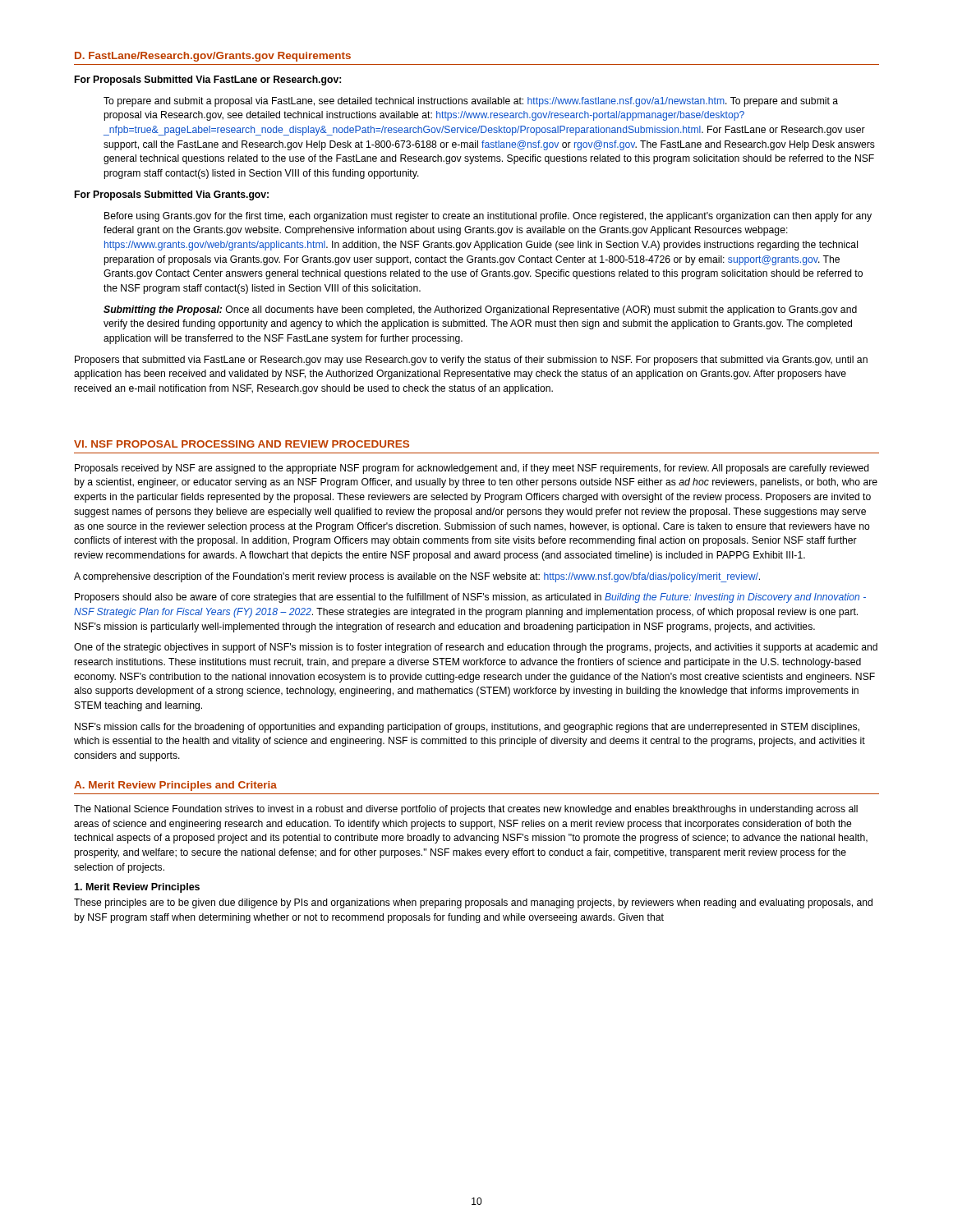Point to the block starting "A. Merit Review"
This screenshot has width=953, height=1232.
(x=175, y=785)
